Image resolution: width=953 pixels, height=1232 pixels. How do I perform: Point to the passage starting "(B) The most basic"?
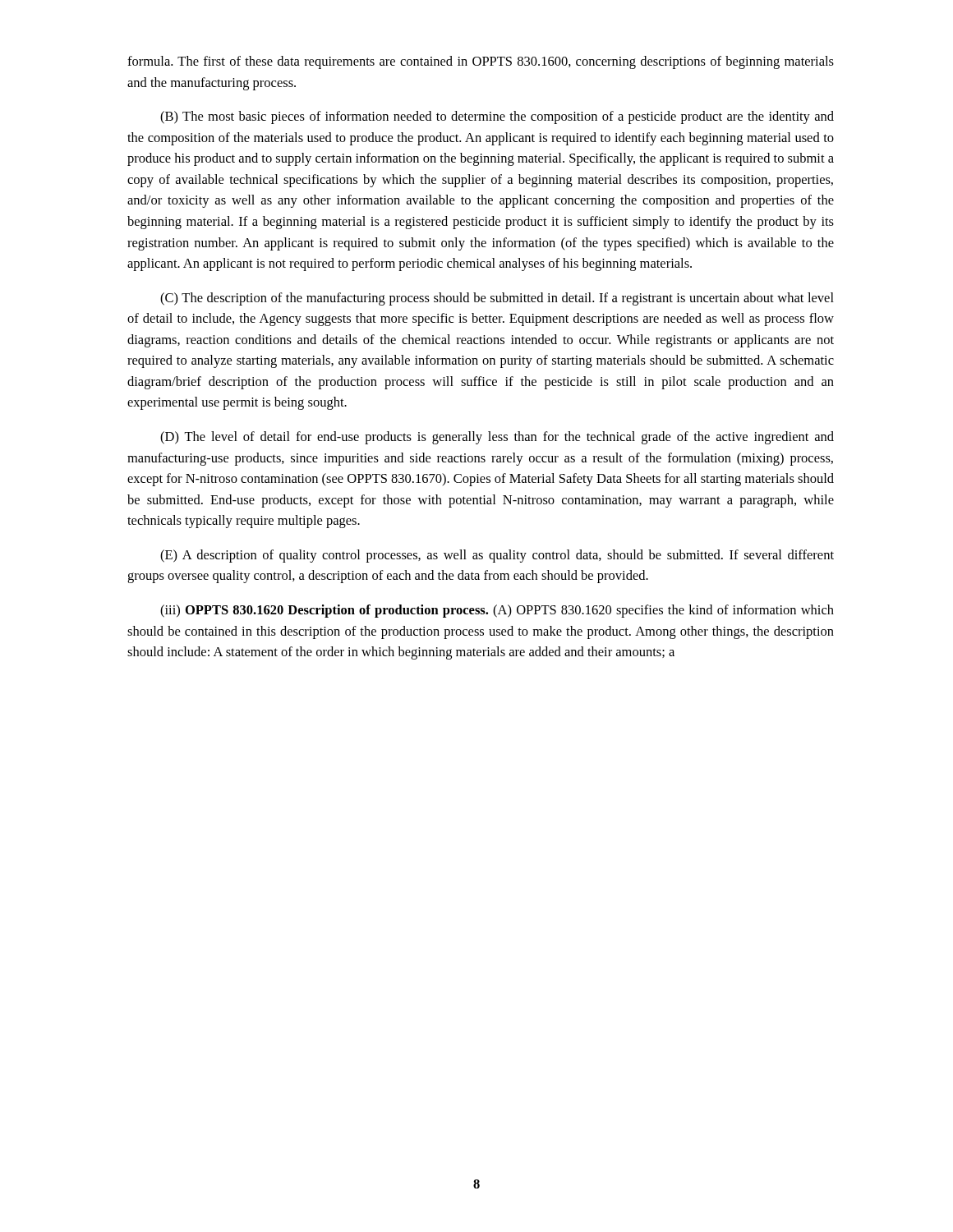click(481, 190)
